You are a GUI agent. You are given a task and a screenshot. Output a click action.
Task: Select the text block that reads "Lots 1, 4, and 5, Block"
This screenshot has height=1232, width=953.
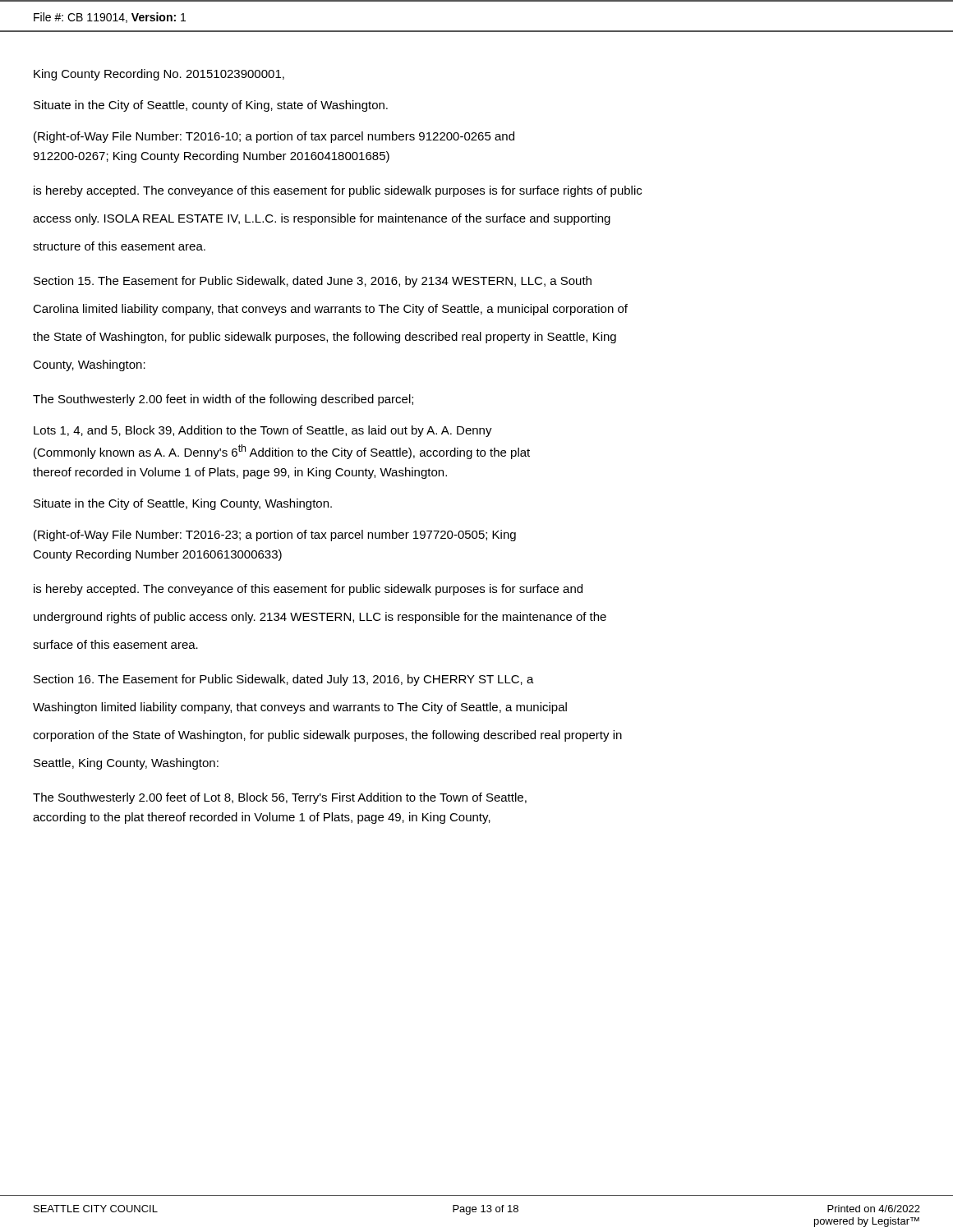282,451
